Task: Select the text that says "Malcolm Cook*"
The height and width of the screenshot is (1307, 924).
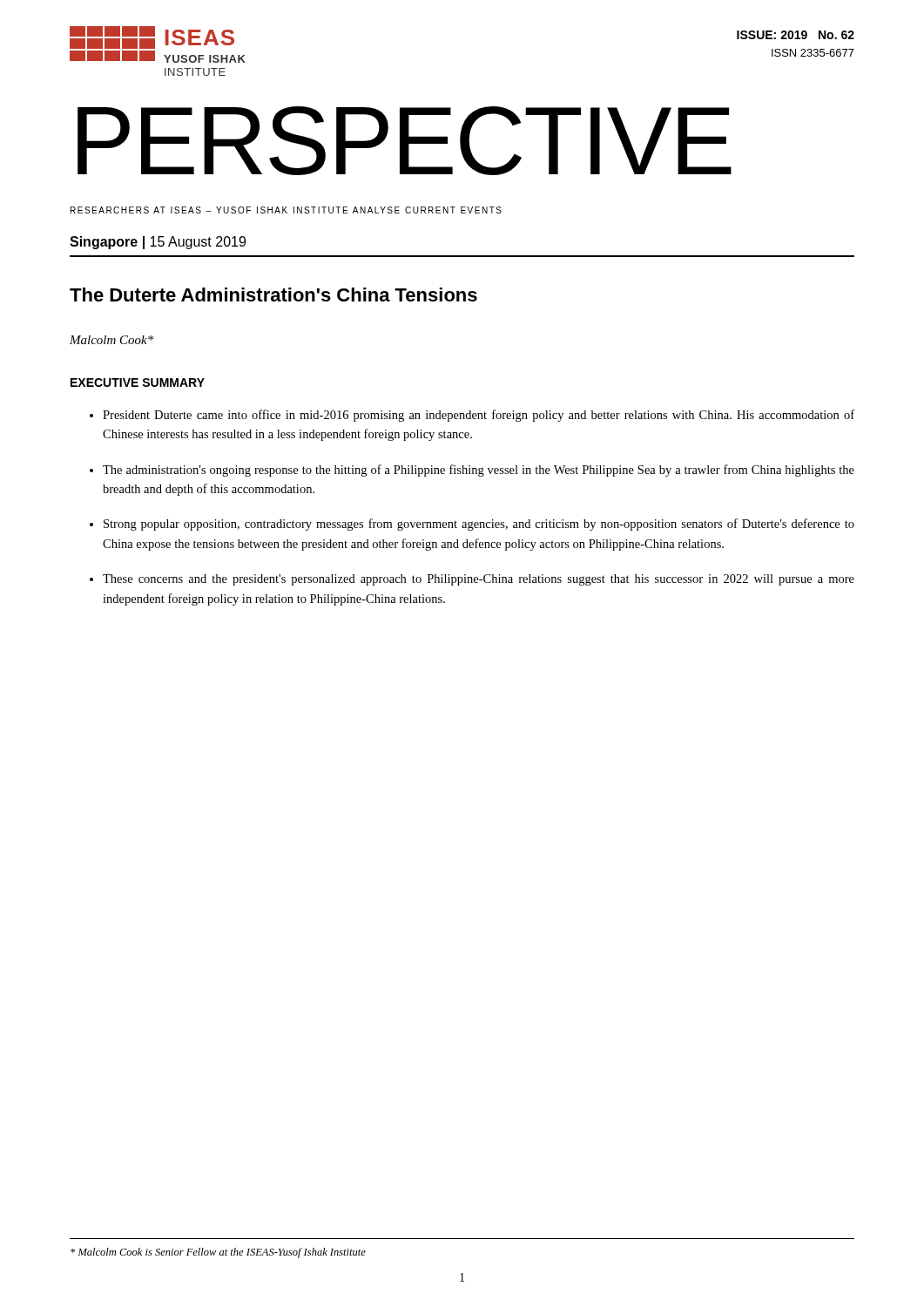Action: pyautogui.click(x=112, y=339)
